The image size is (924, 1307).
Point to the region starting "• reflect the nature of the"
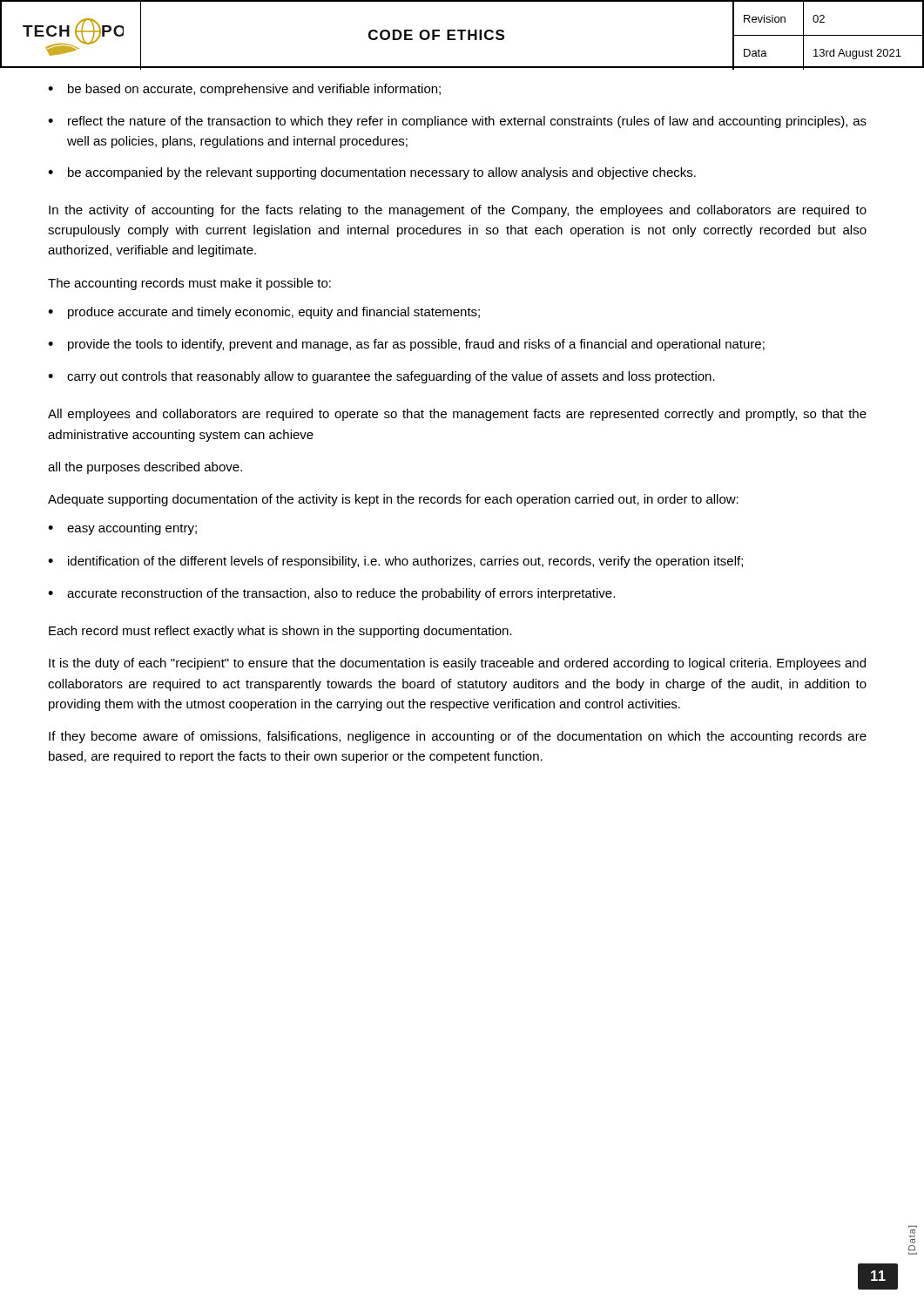(457, 131)
